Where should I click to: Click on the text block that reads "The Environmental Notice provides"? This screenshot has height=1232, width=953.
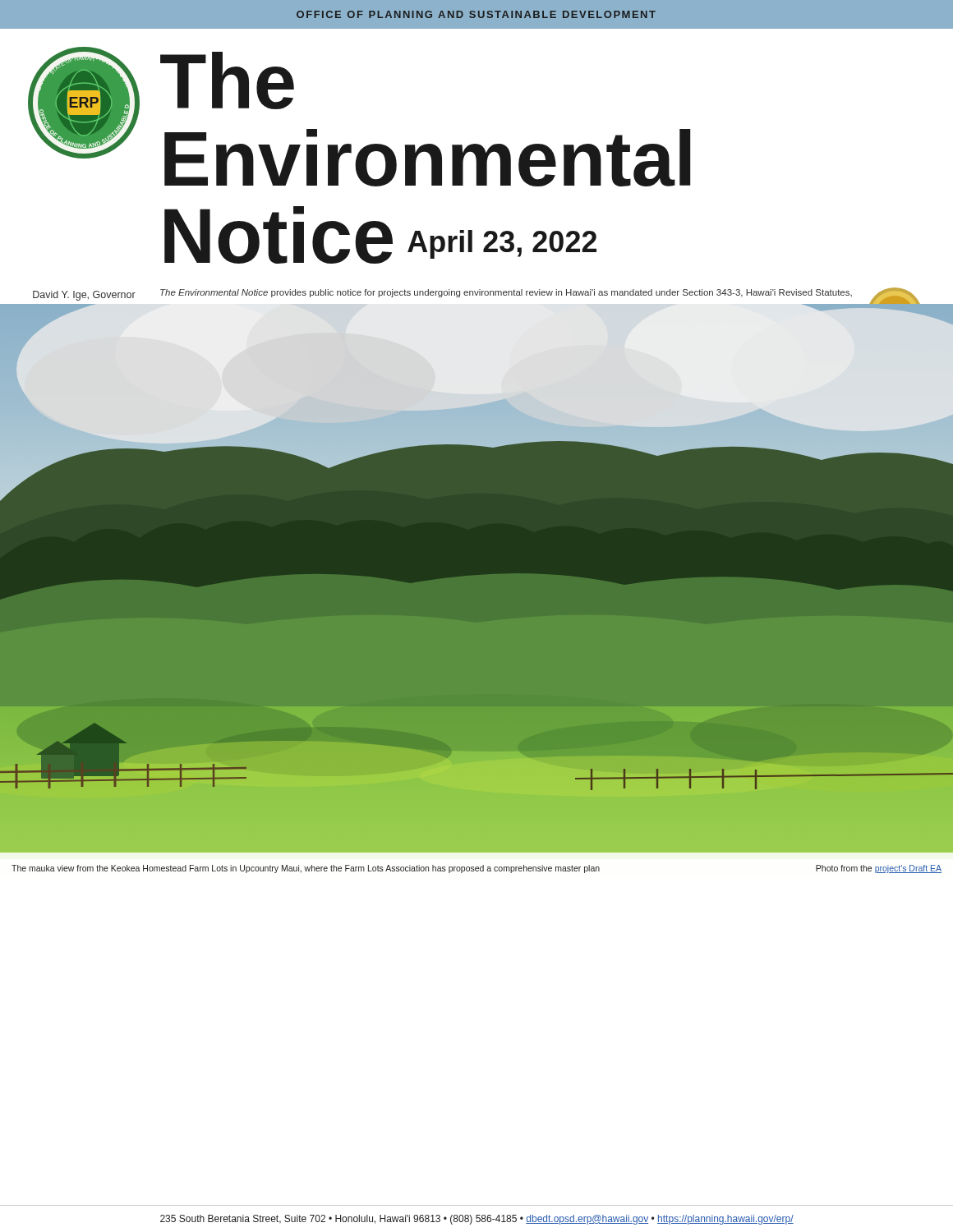click(x=506, y=293)
